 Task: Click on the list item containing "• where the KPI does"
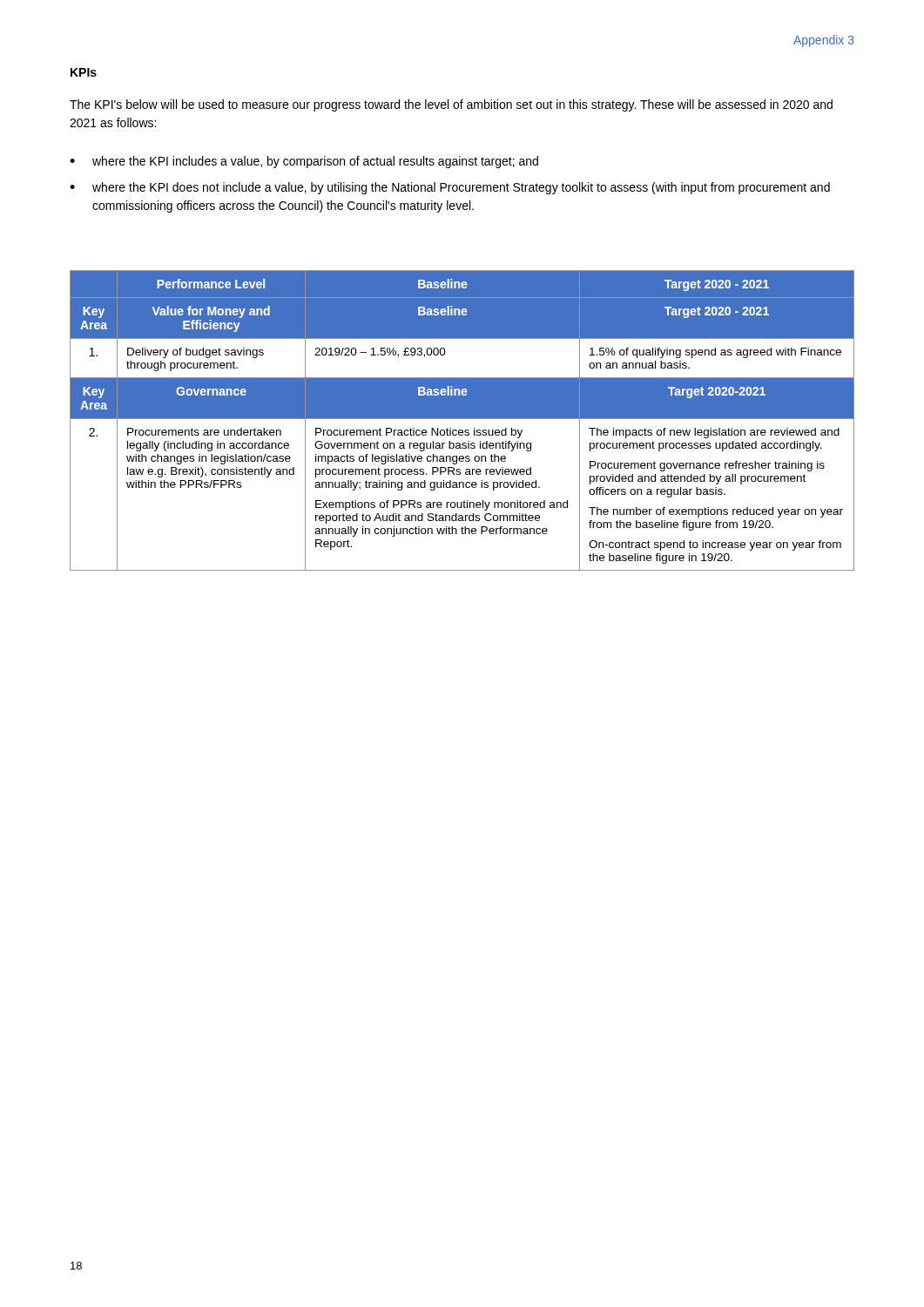coord(462,197)
